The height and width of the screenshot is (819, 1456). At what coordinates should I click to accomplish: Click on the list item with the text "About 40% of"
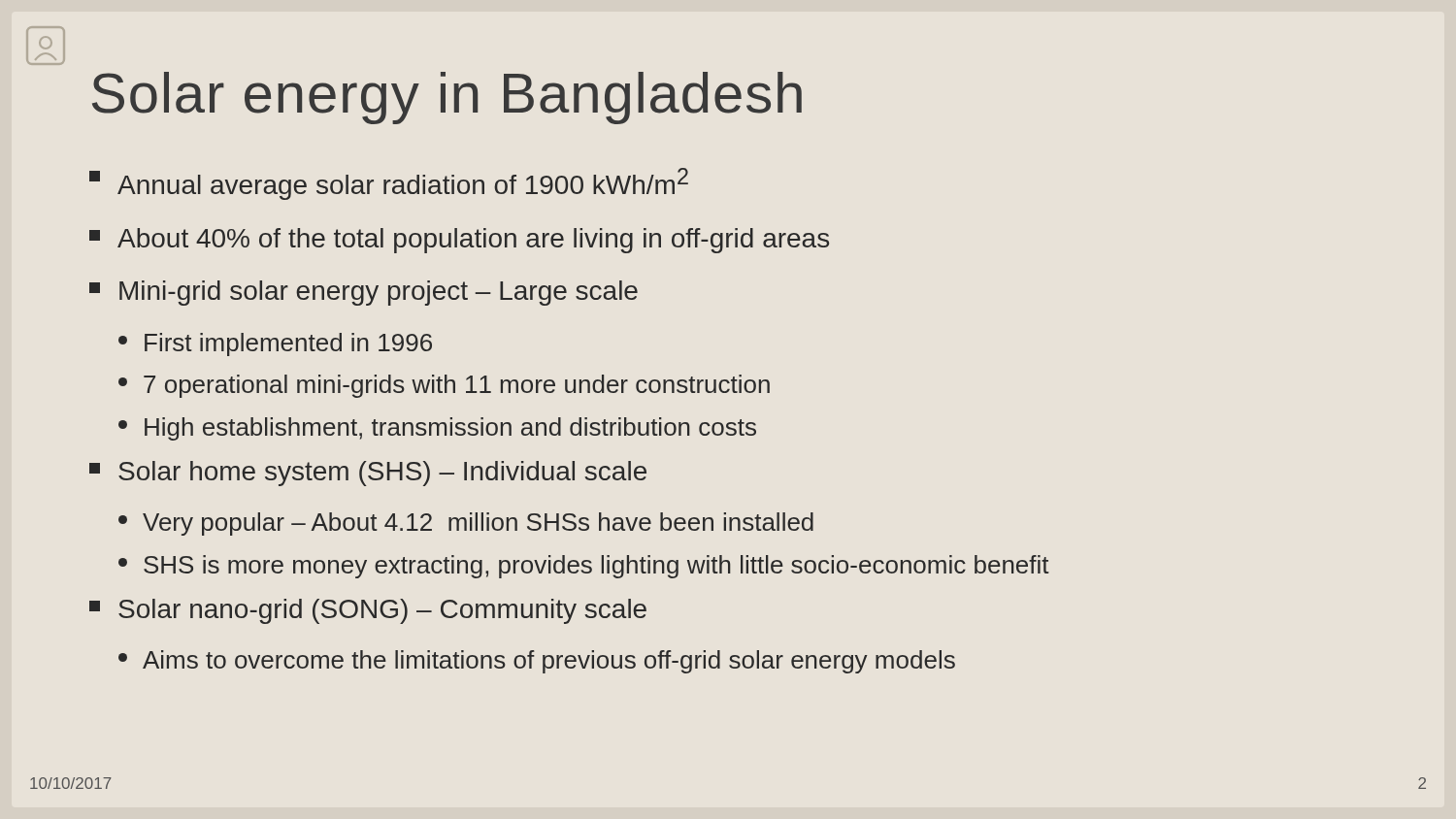click(x=460, y=239)
